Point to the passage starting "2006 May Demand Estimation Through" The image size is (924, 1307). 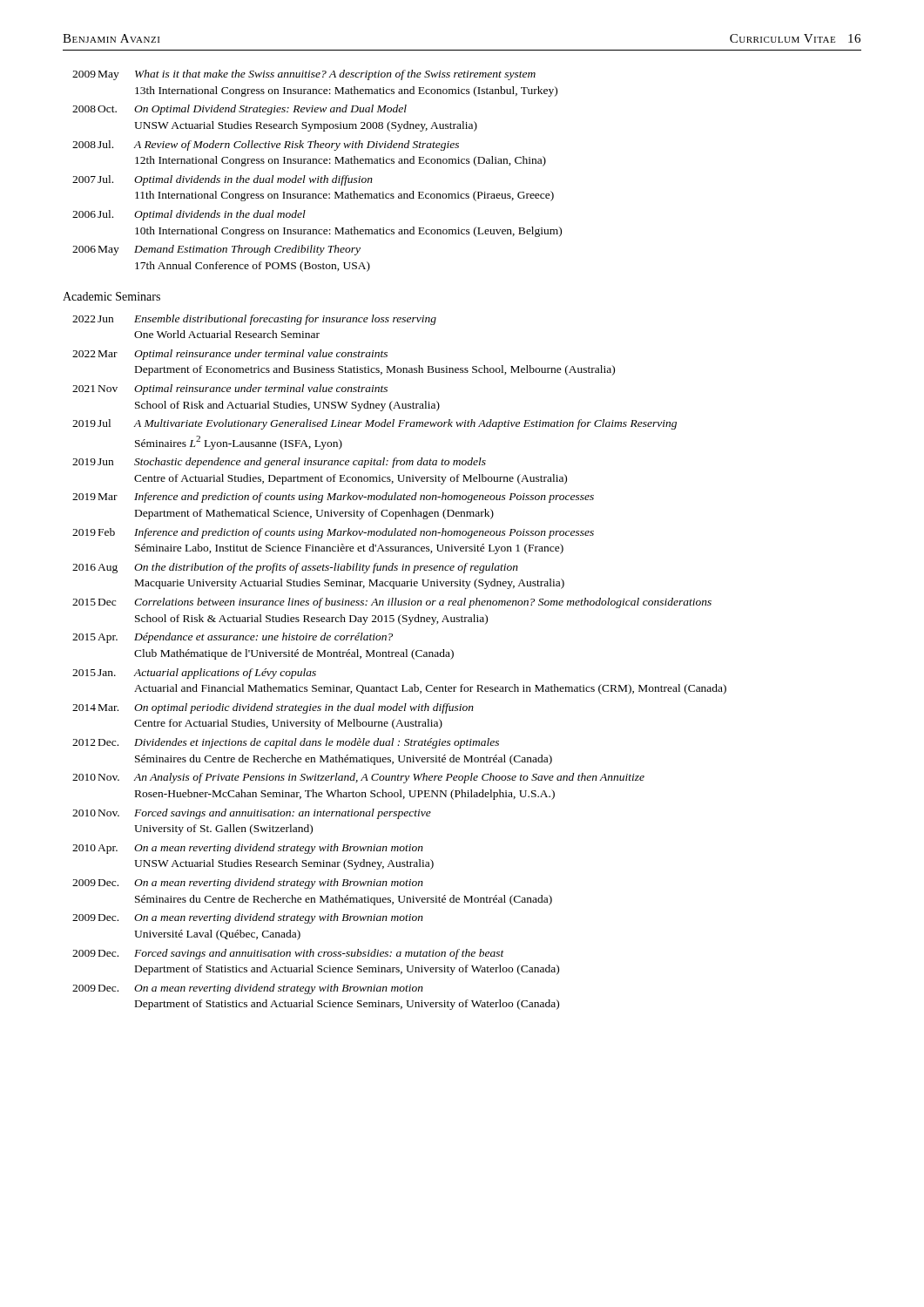[x=216, y=250]
